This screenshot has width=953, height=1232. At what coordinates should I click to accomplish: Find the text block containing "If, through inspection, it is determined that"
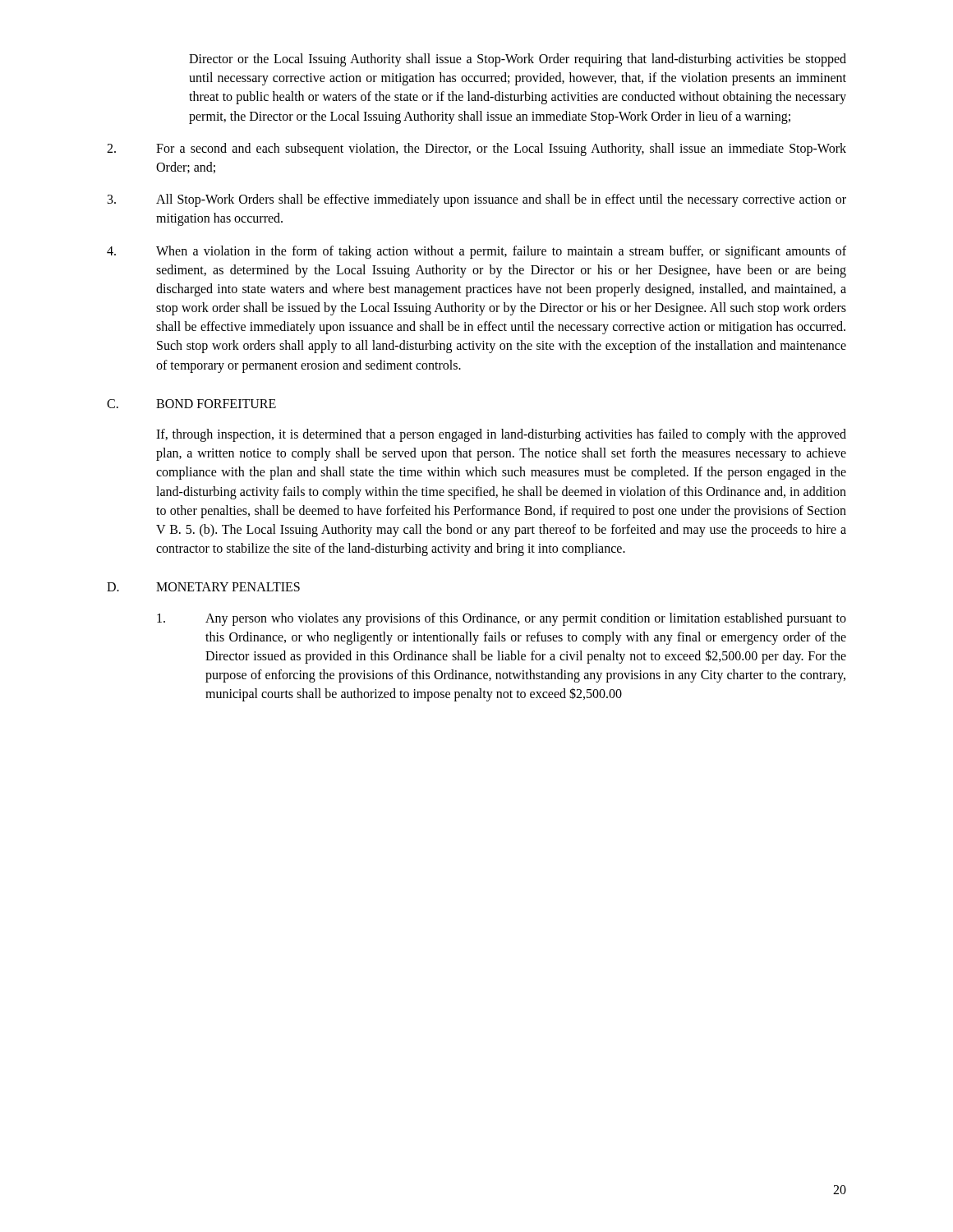pos(501,491)
